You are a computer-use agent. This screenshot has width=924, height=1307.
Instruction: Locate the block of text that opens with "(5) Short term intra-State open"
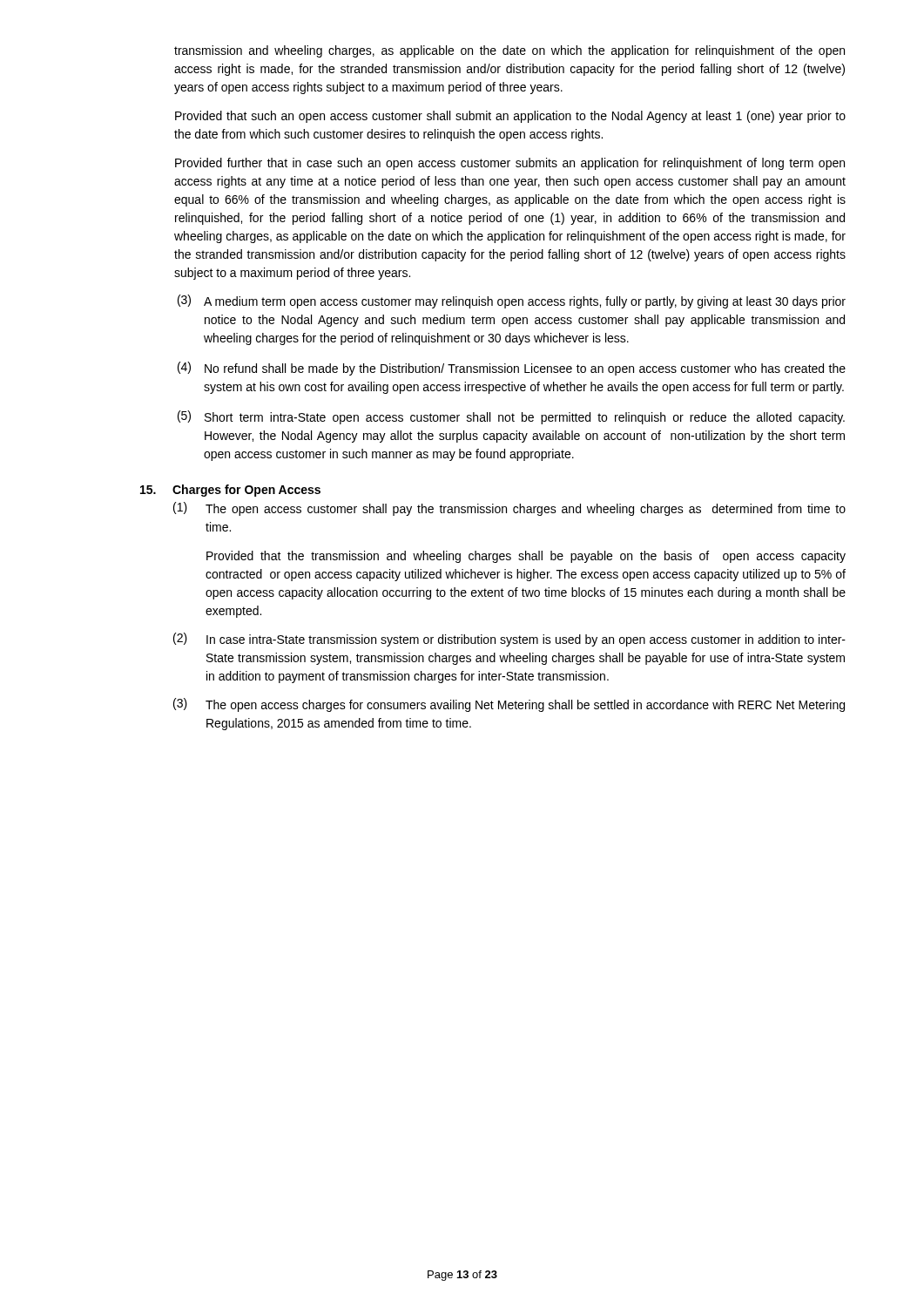[492, 436]
